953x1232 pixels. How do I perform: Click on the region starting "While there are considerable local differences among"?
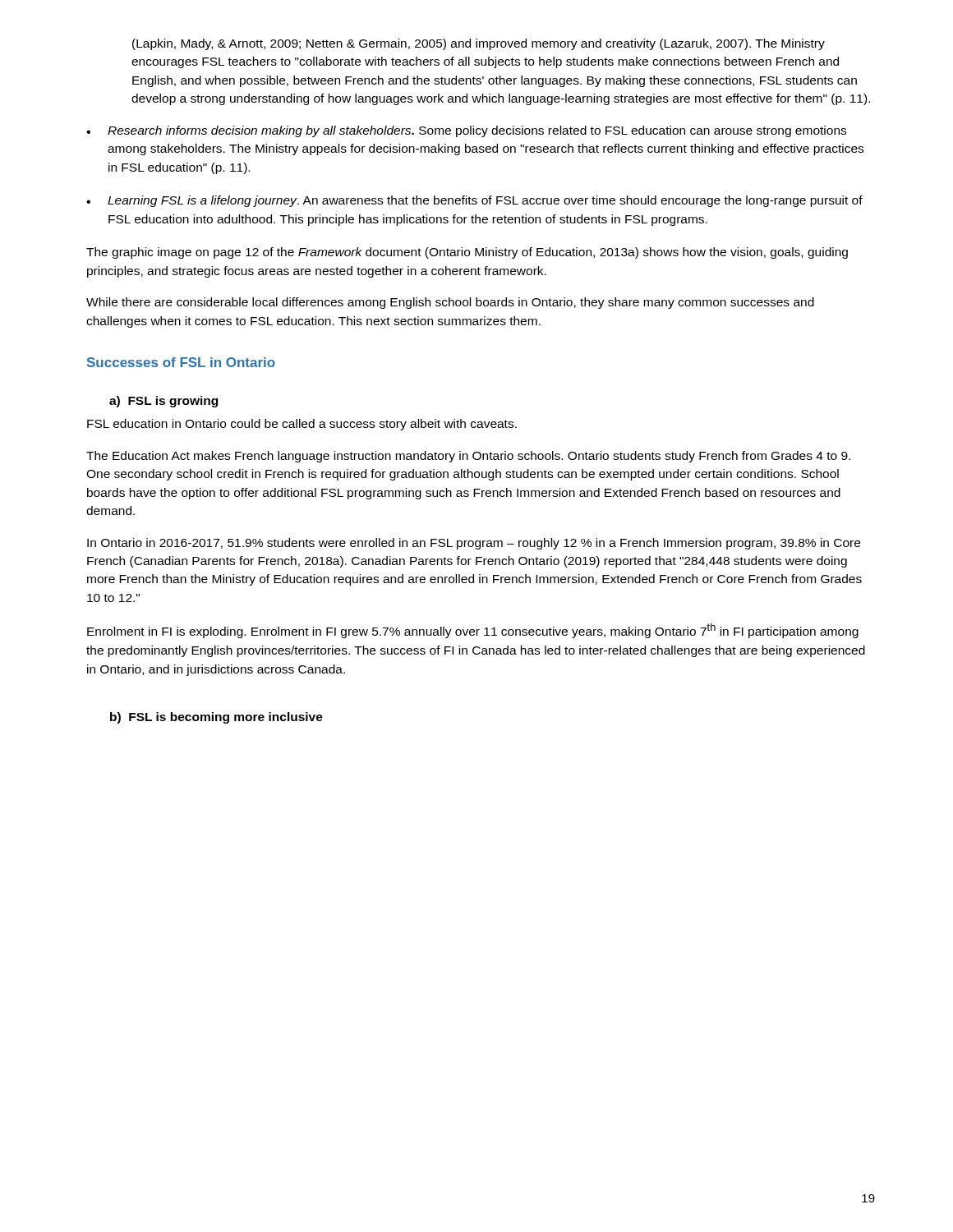(x=450, y=311)
